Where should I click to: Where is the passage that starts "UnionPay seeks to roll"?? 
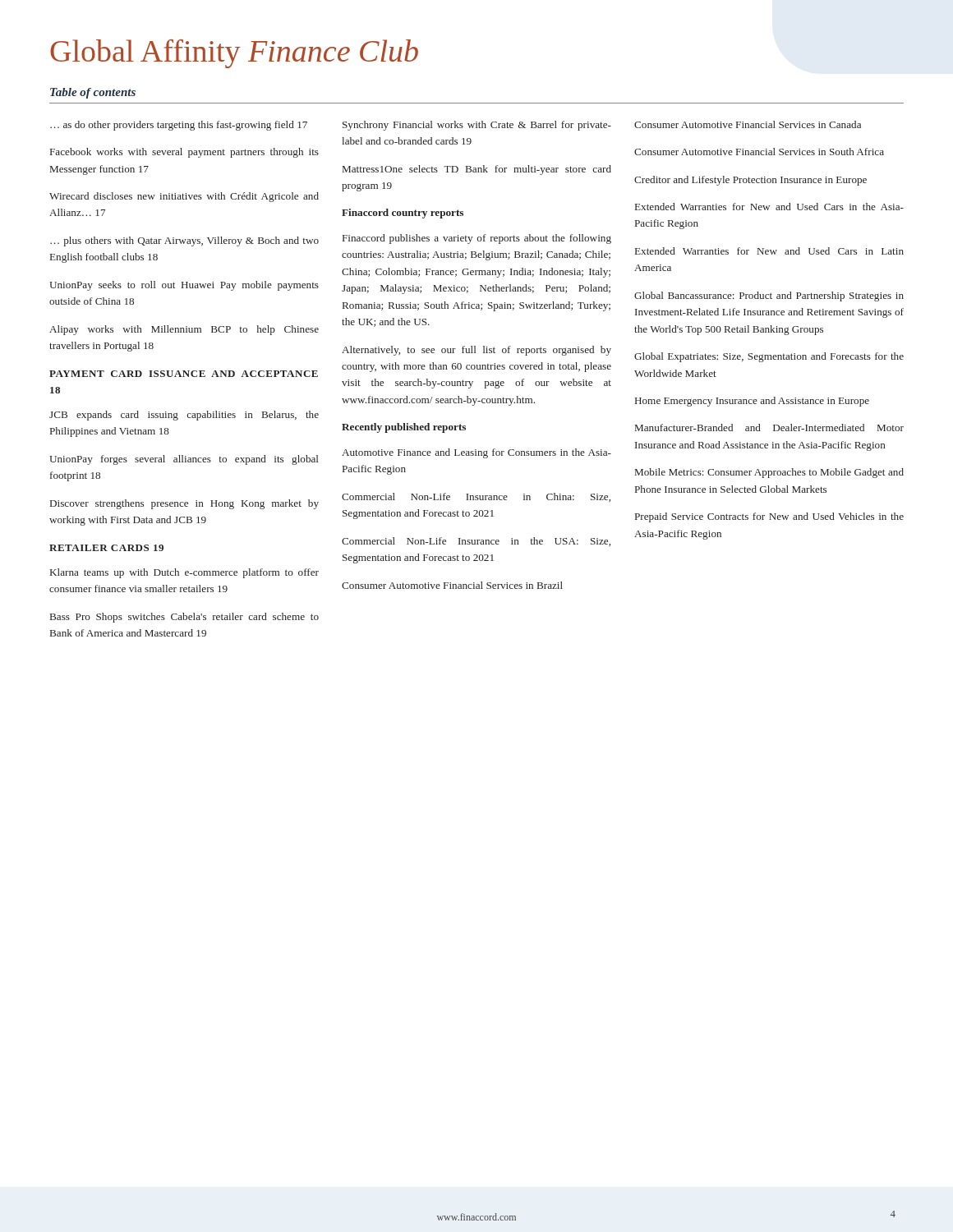[184, 293]
